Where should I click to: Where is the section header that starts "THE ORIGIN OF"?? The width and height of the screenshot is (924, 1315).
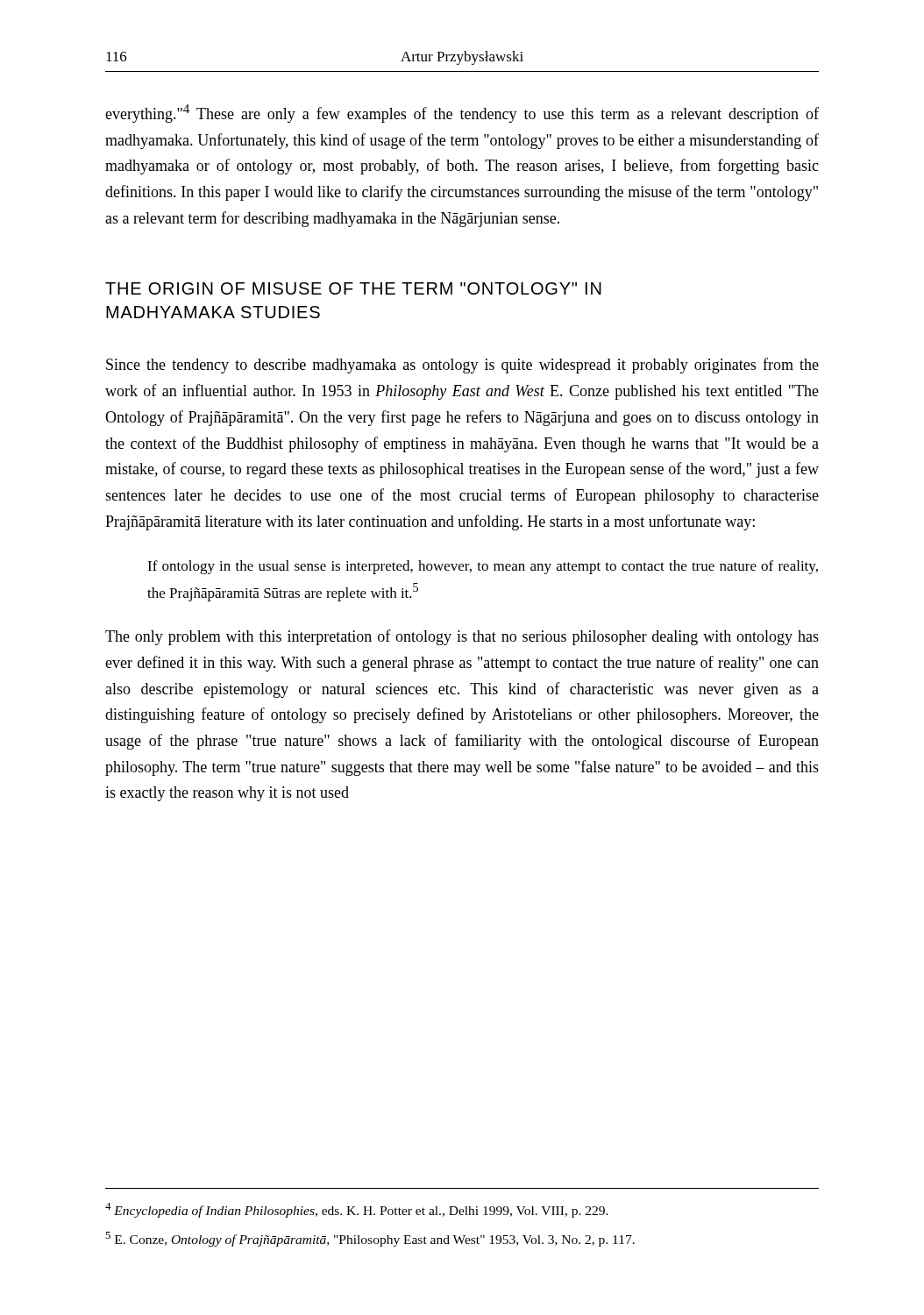click(354, 301)
